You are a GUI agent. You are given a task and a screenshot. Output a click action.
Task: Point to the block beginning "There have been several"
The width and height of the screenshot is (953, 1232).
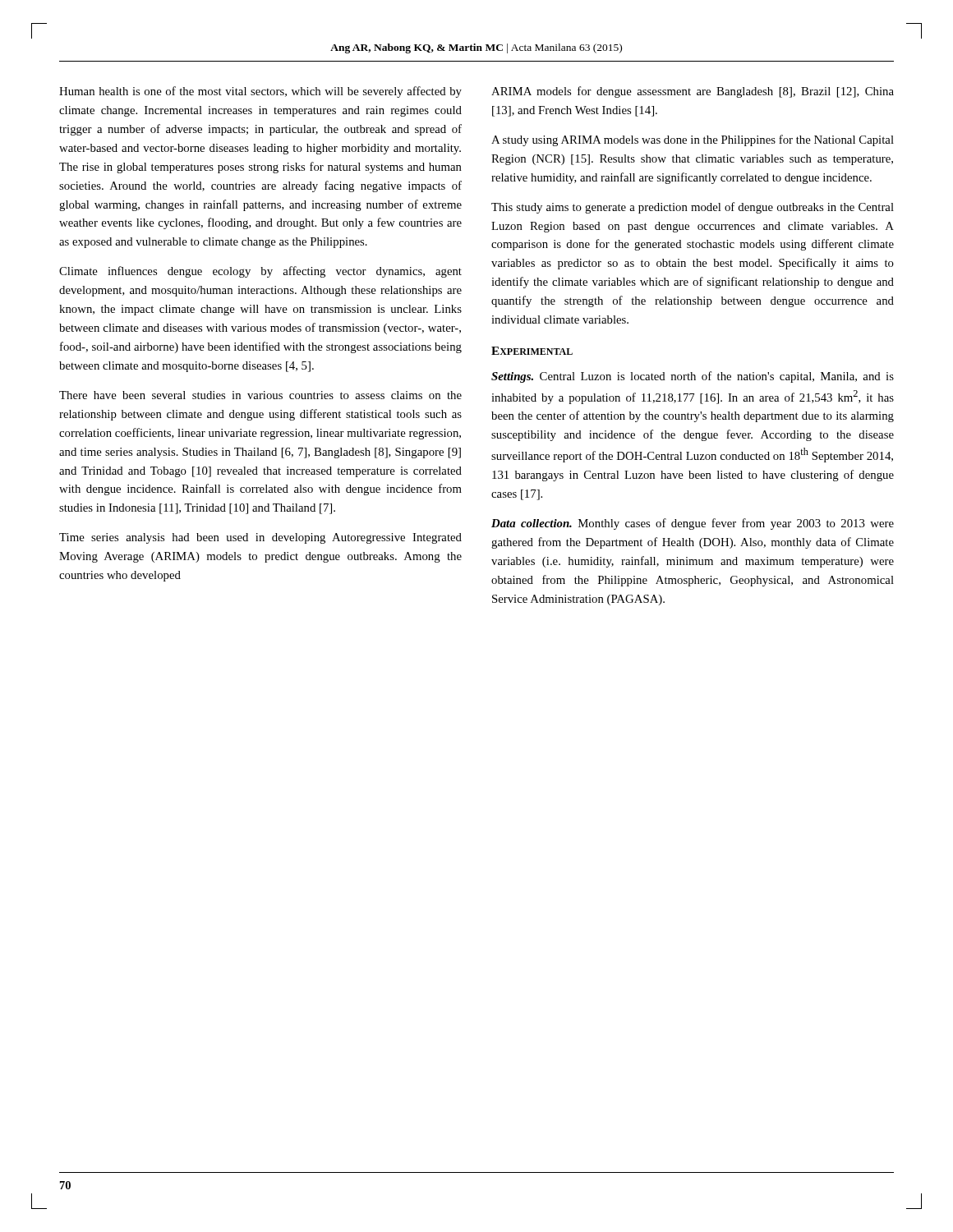click(260, 452)
